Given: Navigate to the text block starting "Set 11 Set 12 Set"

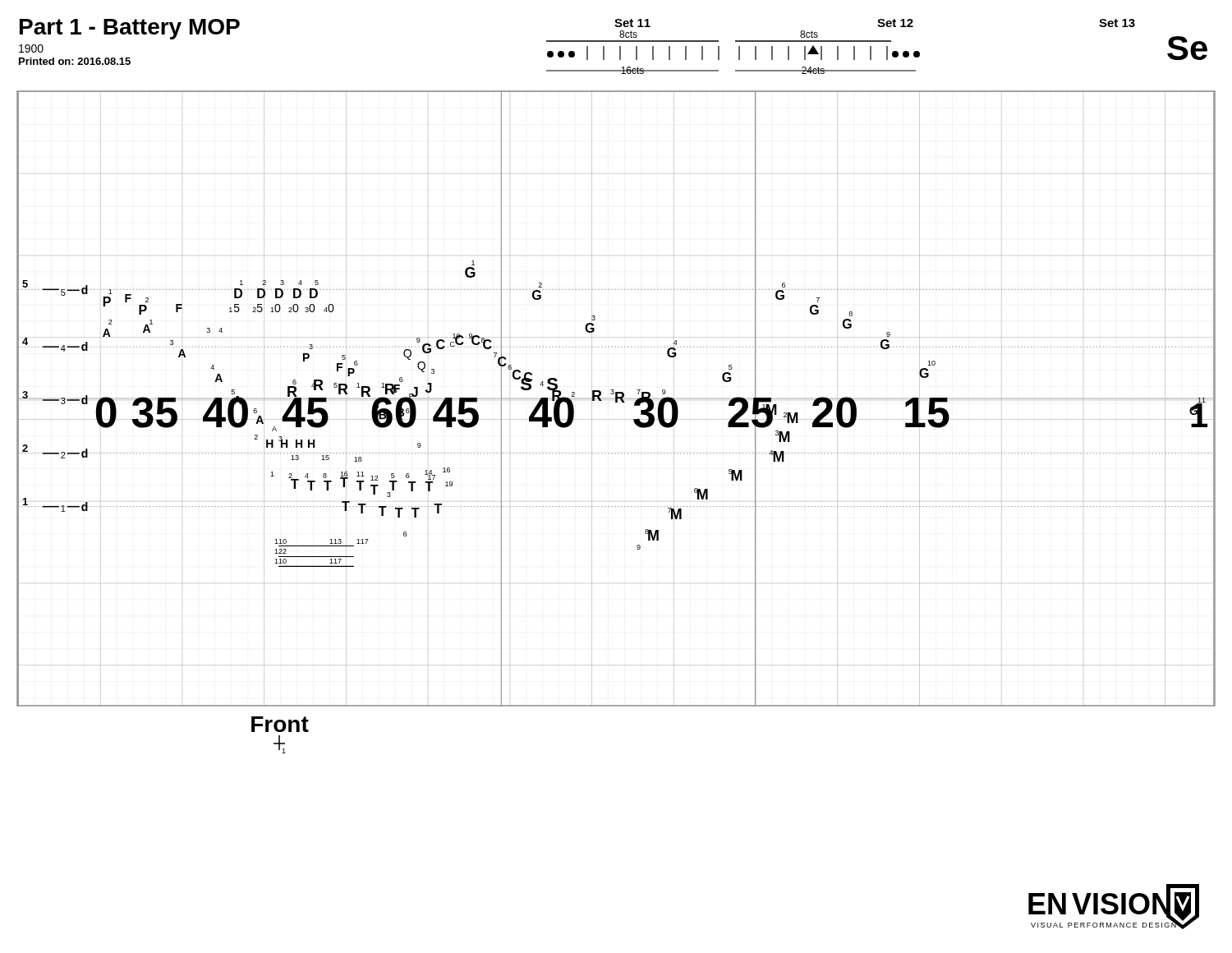Looking at the screenshot, I should (x=850, y=52).
